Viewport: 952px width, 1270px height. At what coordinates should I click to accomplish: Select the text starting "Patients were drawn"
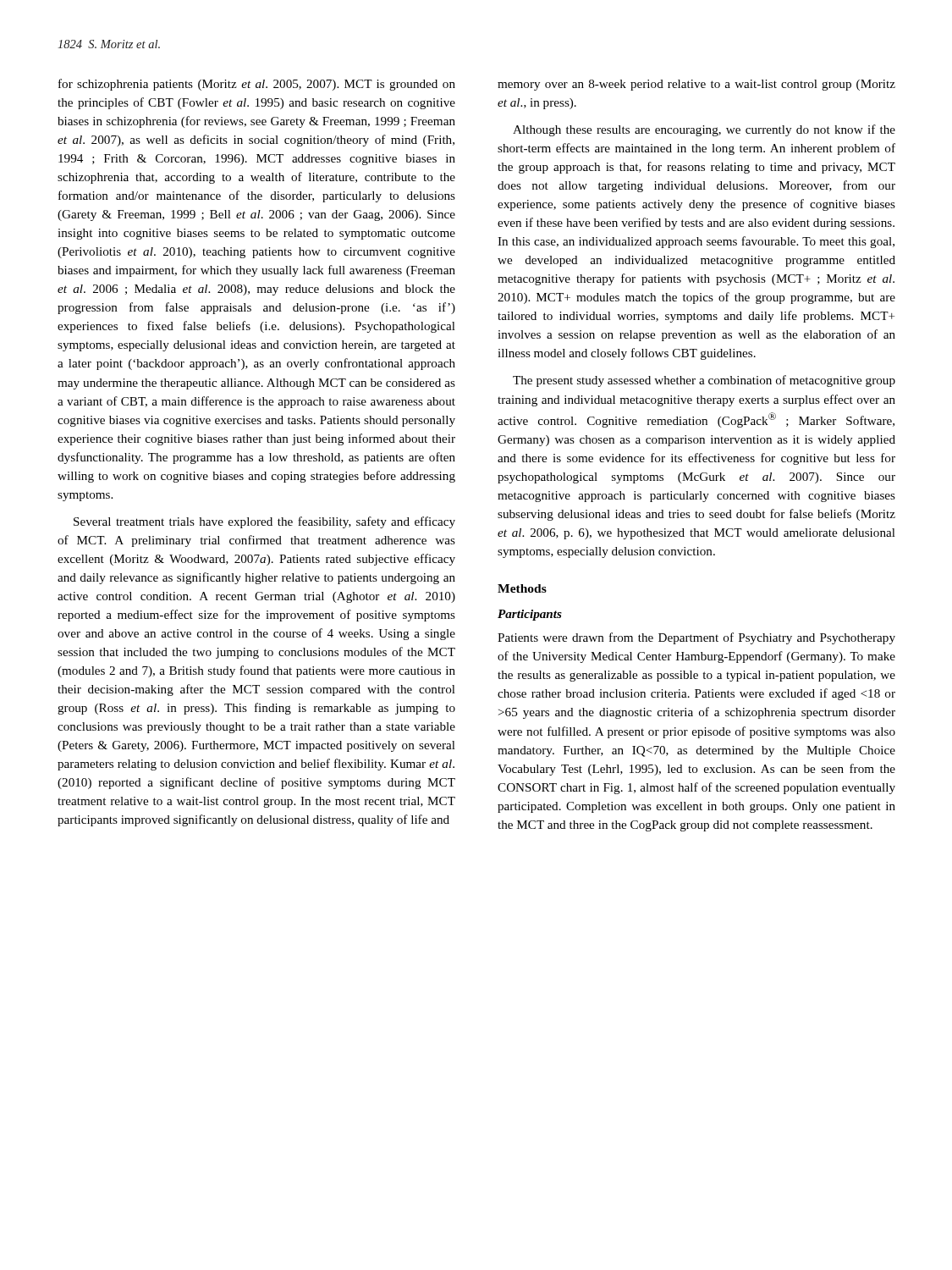click(696, 731)
